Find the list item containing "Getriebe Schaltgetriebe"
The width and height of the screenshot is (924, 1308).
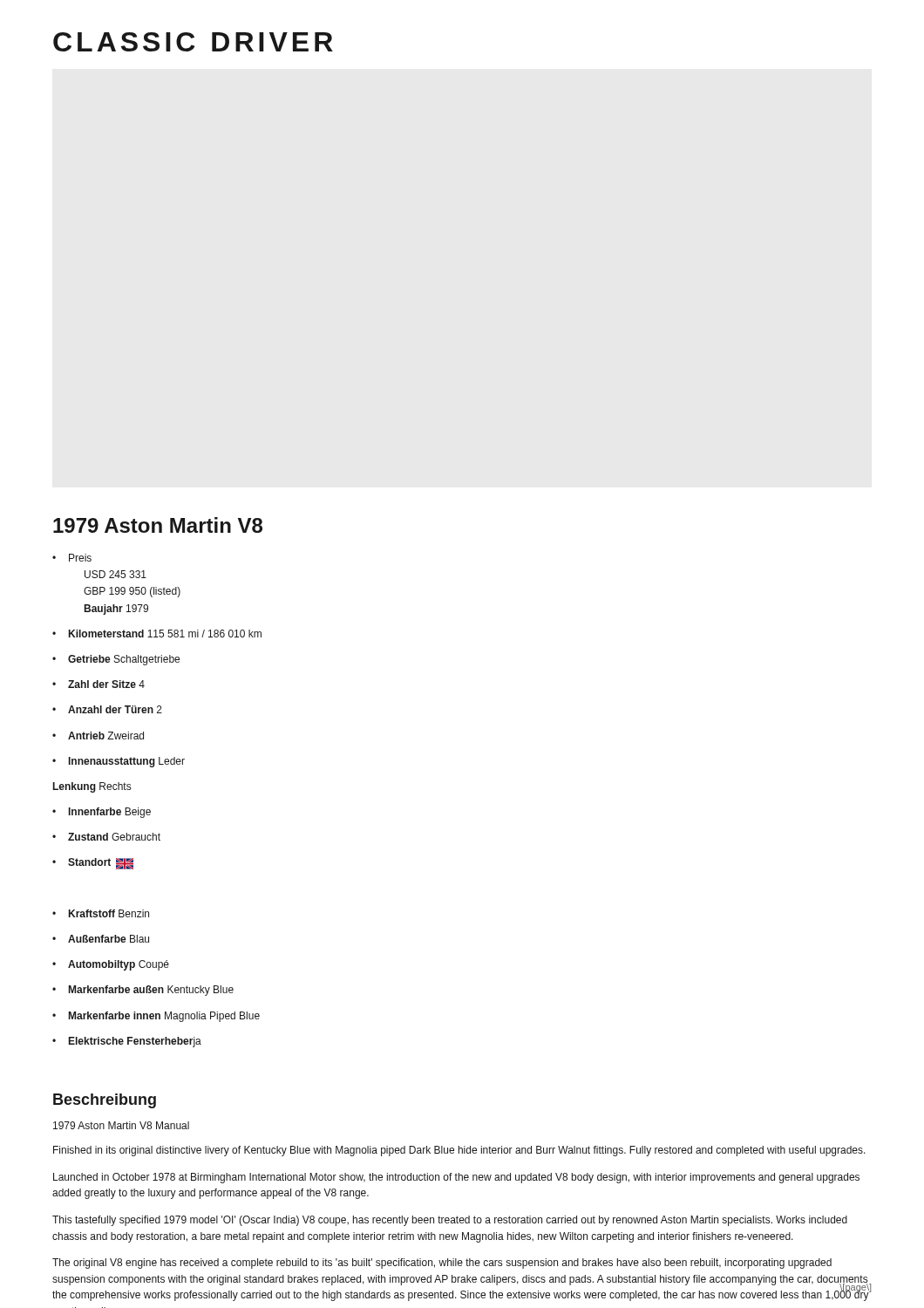tap(116, 660)
